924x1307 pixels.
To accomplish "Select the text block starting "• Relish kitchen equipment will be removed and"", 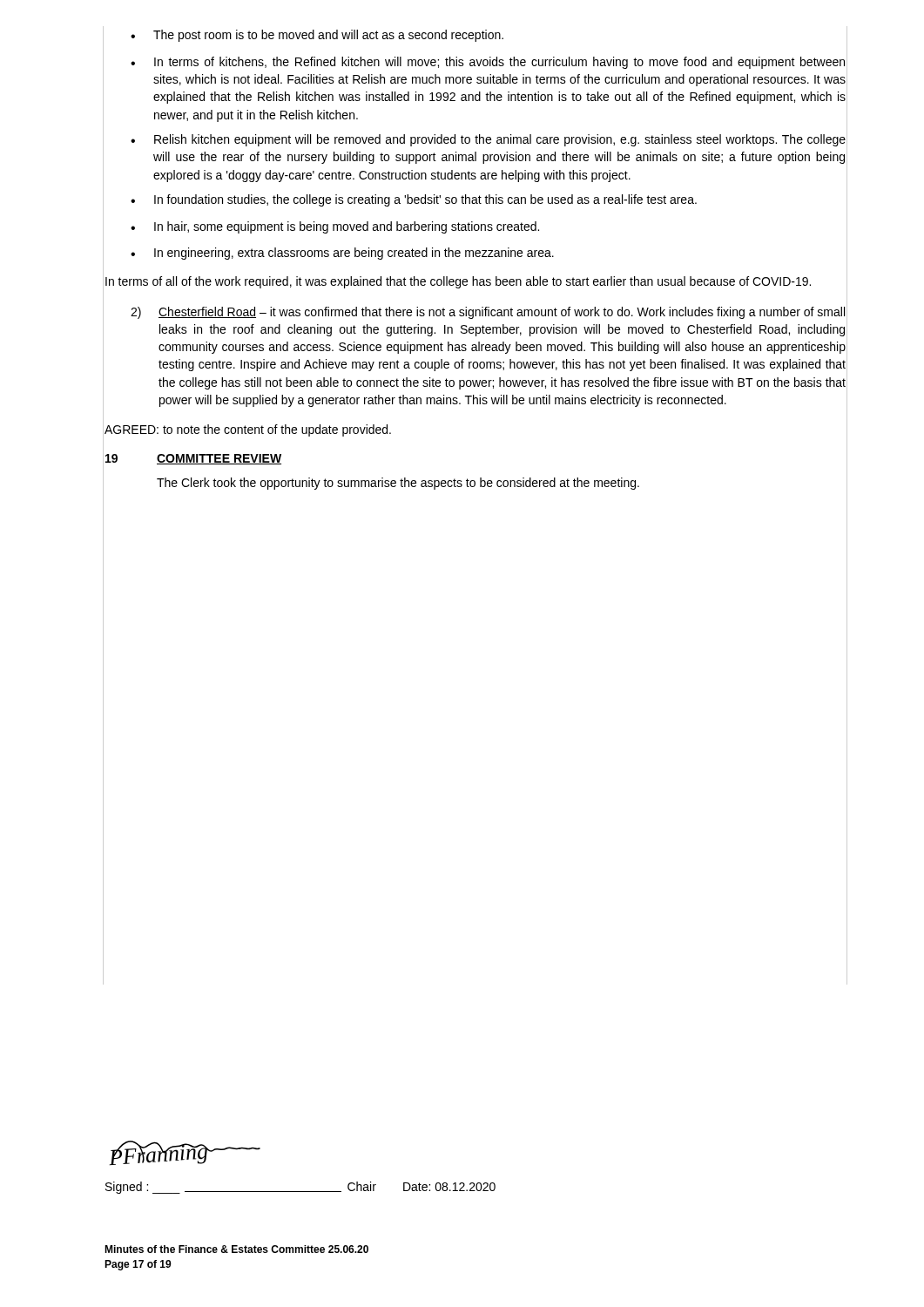I will [488, 157].
